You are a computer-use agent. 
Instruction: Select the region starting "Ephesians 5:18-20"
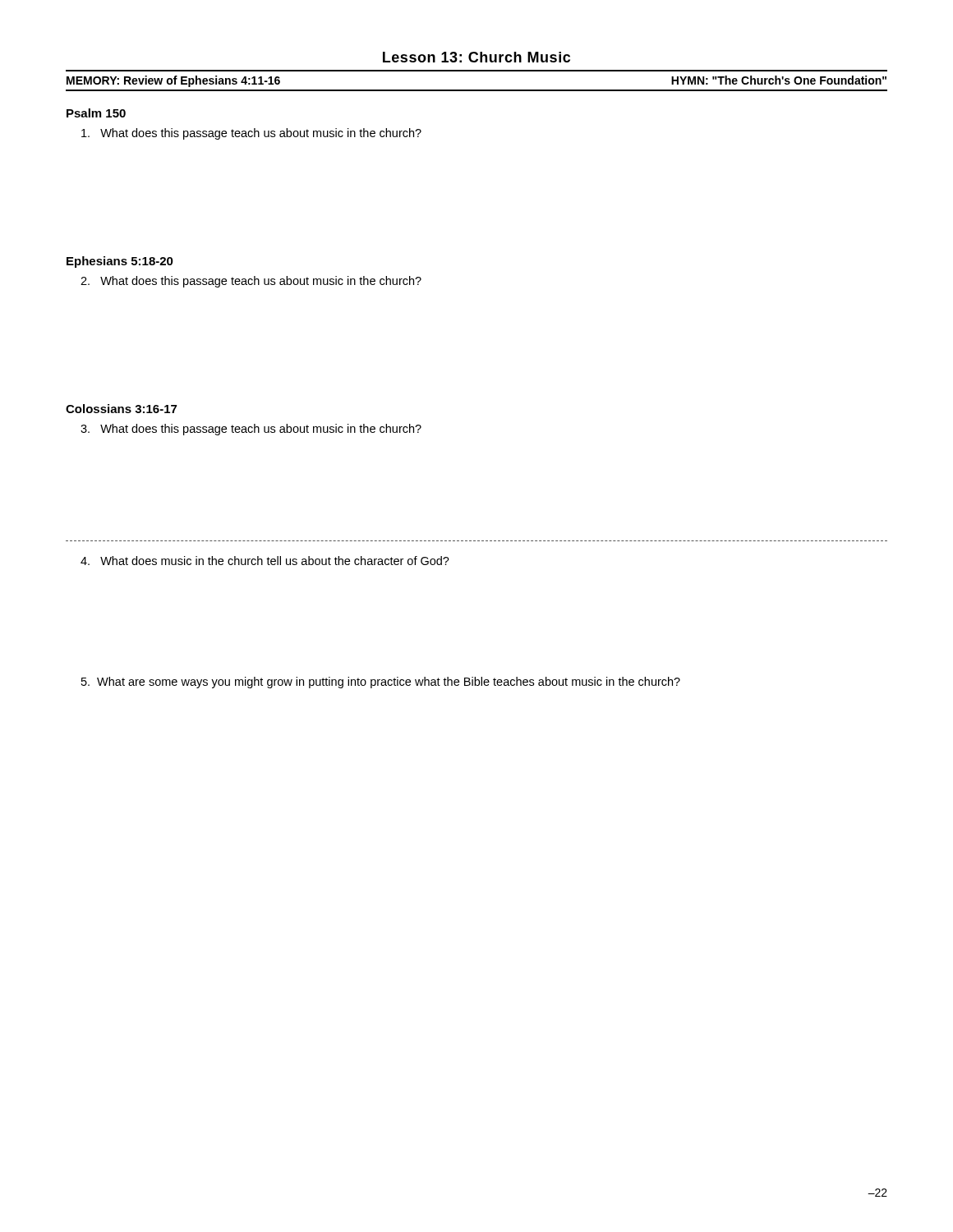pos(120,261)
